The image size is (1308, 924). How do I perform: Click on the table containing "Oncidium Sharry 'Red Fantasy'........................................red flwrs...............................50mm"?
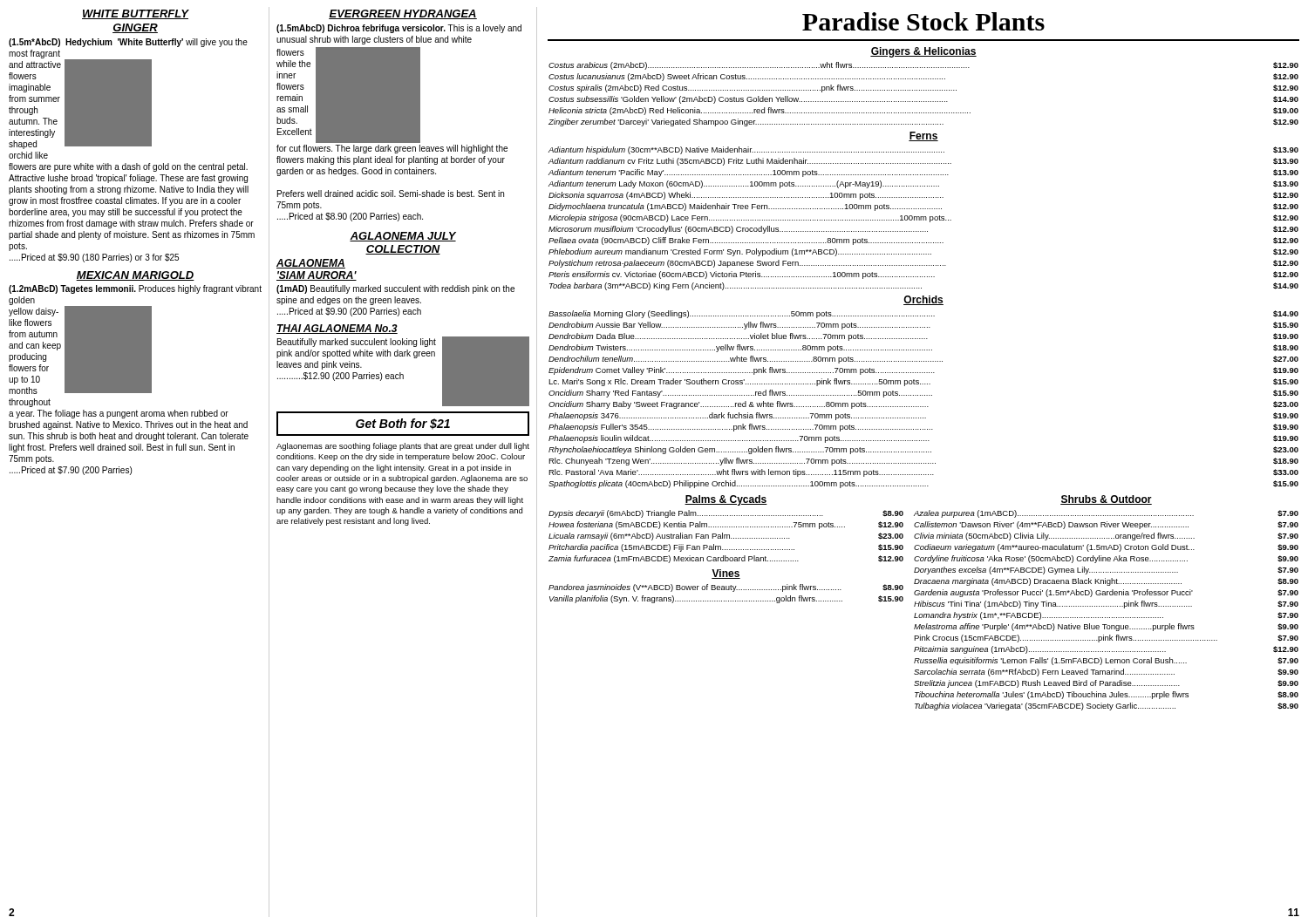[923, 398]
